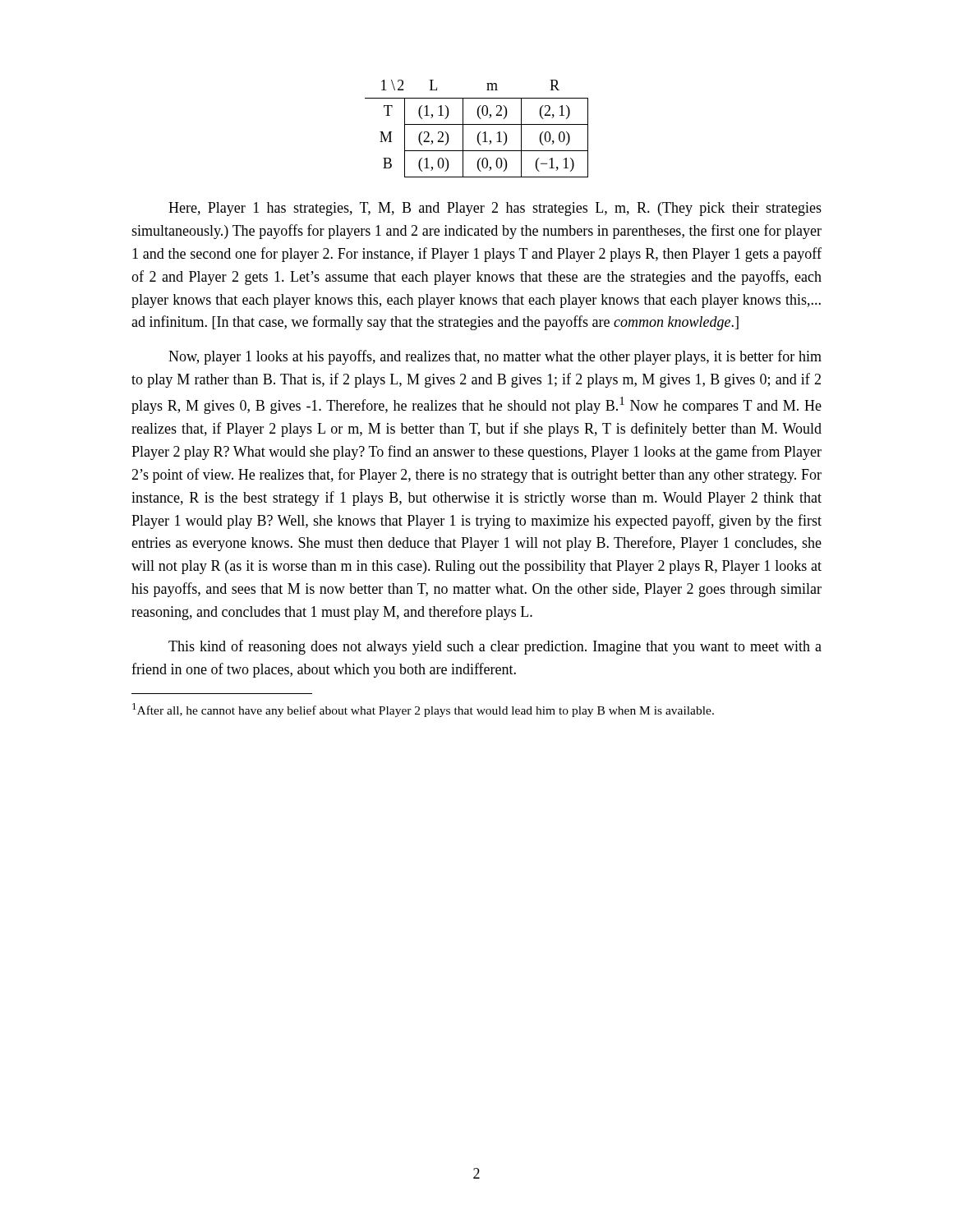Click on the text block with the text "Now, player 1 looks"
953x1232 pixels.
tap(476, 485)
